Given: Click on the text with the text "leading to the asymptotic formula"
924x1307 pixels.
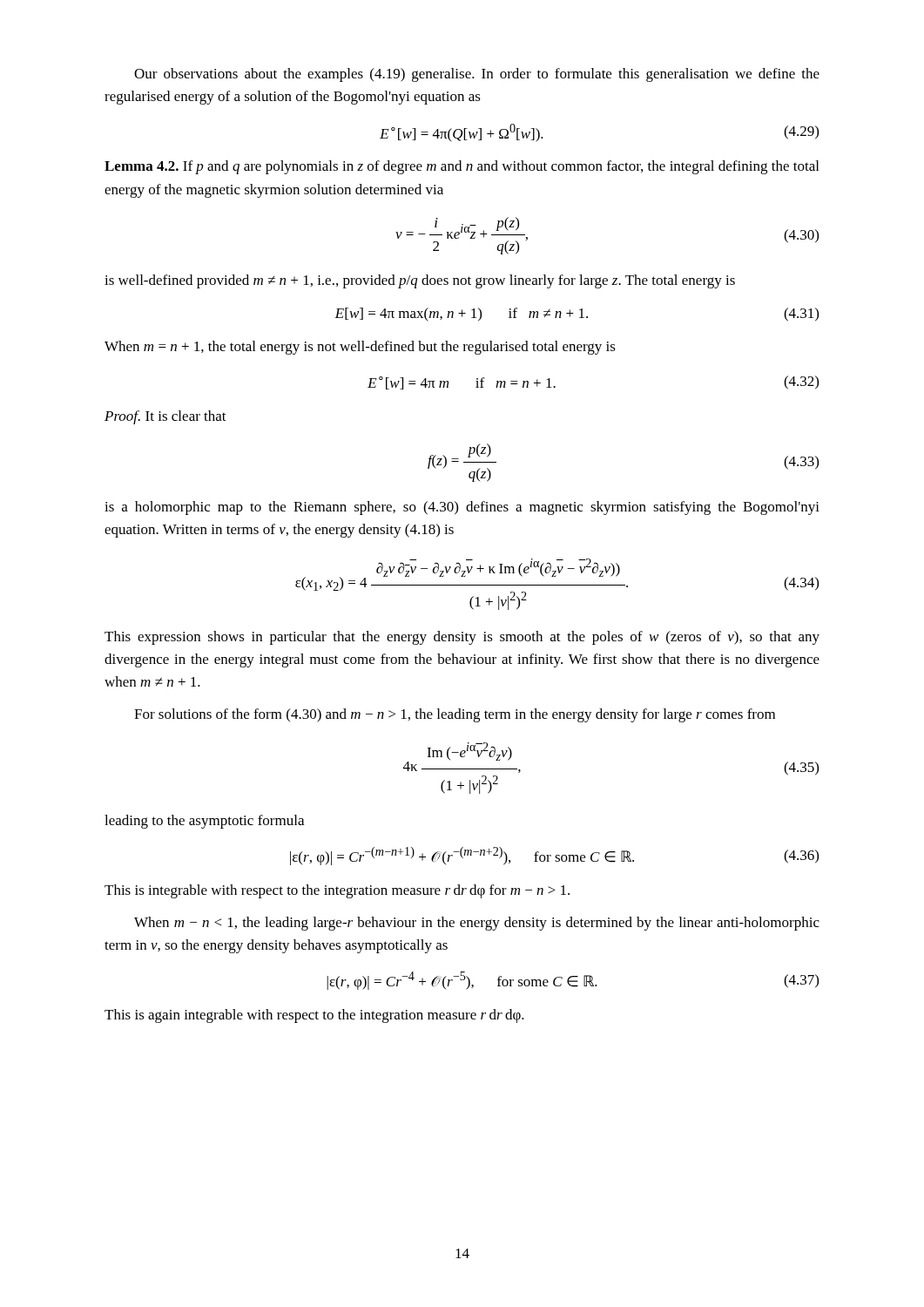Looking at the screenshot, I should [x=204, y=822].
